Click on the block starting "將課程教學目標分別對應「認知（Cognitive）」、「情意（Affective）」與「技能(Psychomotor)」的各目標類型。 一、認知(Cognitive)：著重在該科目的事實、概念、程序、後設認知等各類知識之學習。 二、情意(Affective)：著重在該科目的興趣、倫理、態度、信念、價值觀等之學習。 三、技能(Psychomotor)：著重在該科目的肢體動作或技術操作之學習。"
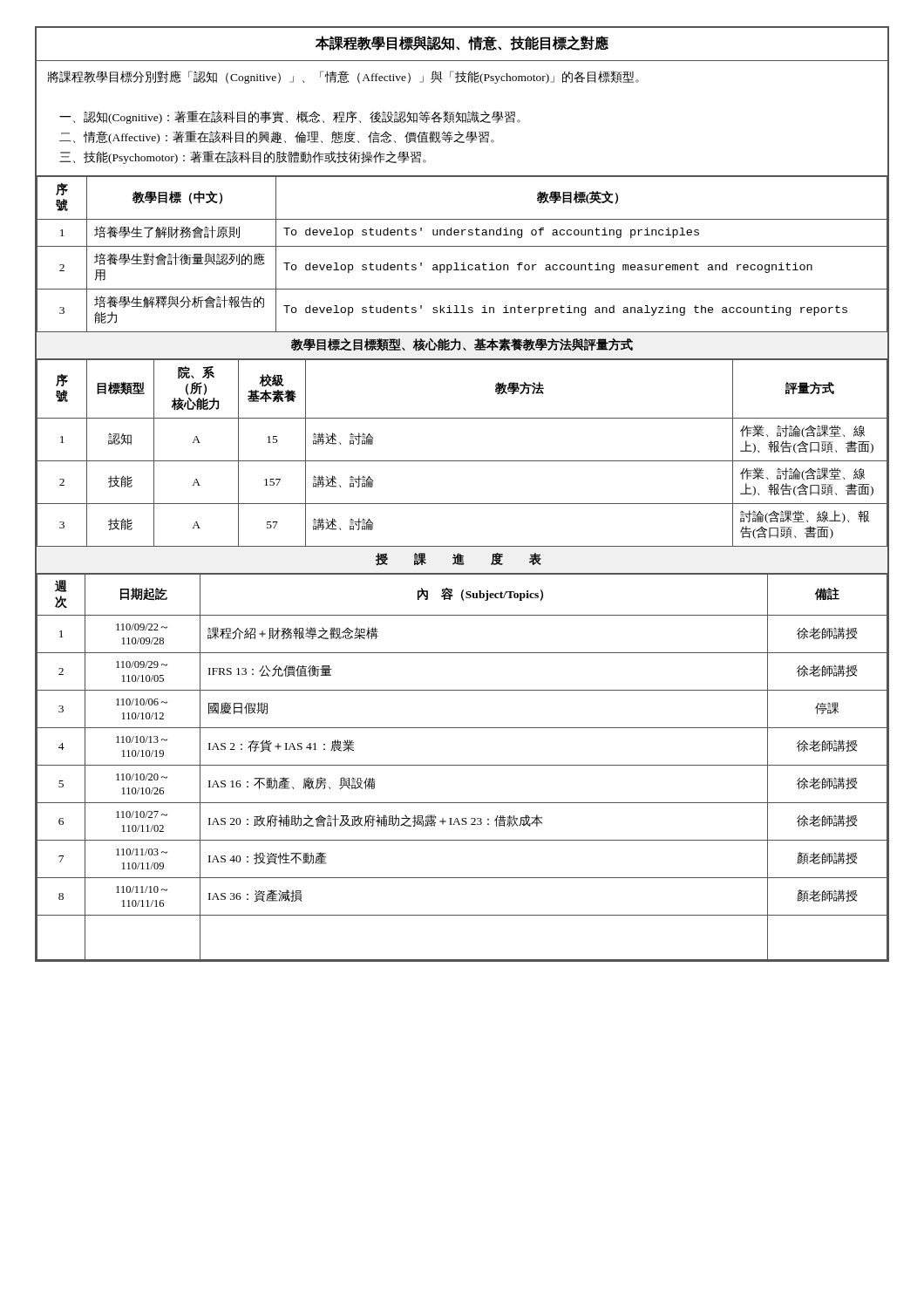924x1308 pixels. (347, 117)
